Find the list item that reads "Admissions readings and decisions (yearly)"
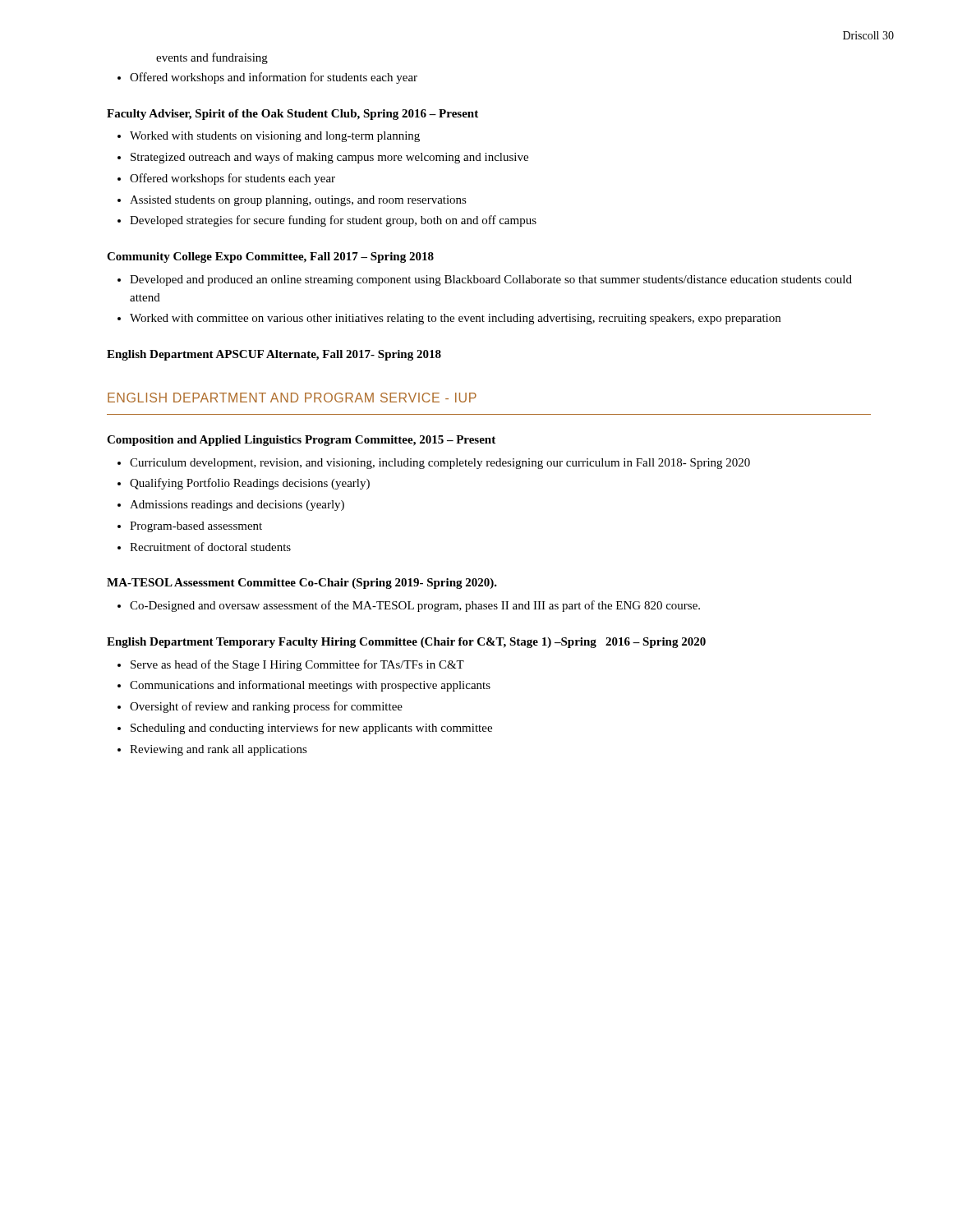 tap(237, 504)
